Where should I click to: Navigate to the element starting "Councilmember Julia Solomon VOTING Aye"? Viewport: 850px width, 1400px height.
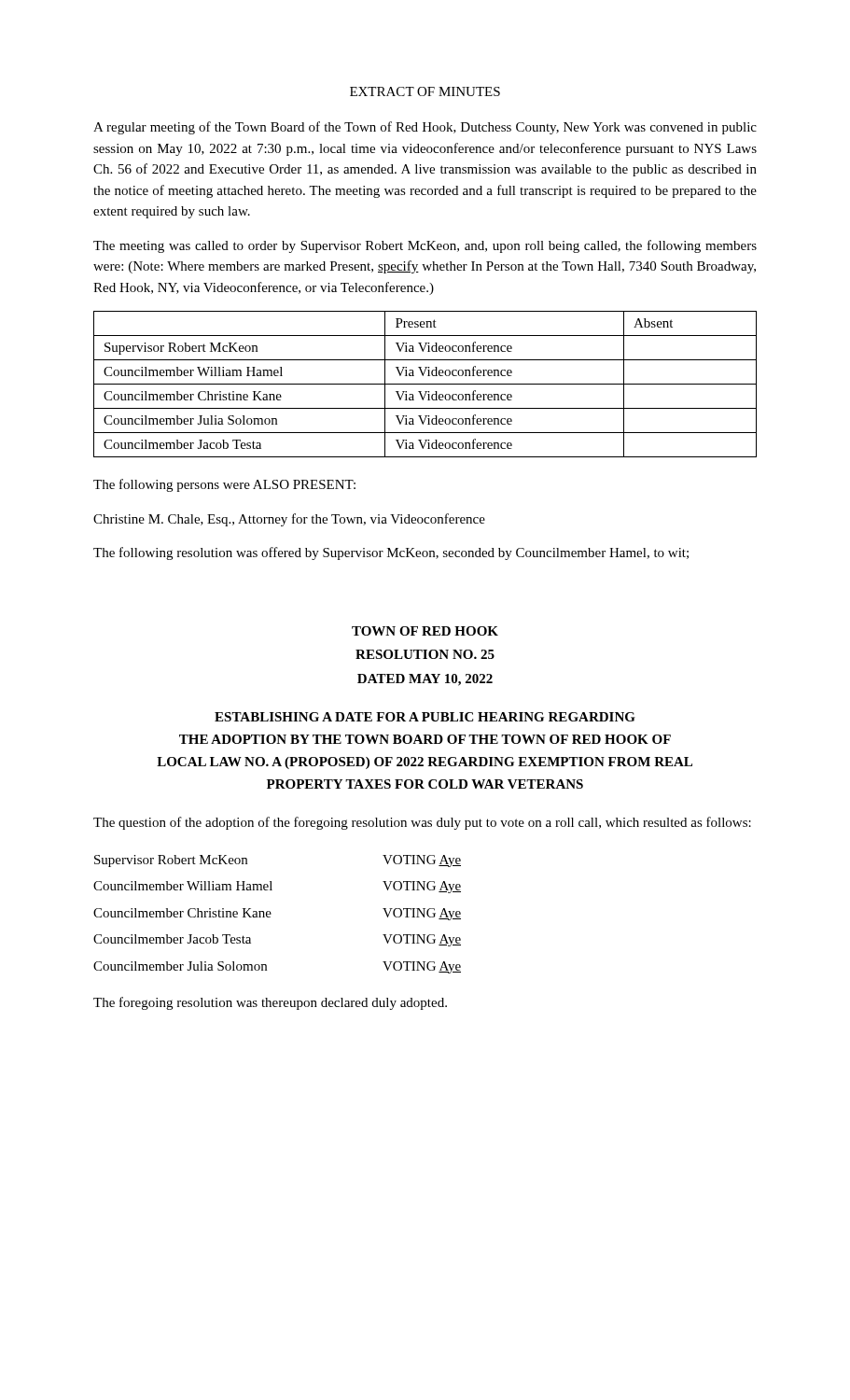point(277,966)
